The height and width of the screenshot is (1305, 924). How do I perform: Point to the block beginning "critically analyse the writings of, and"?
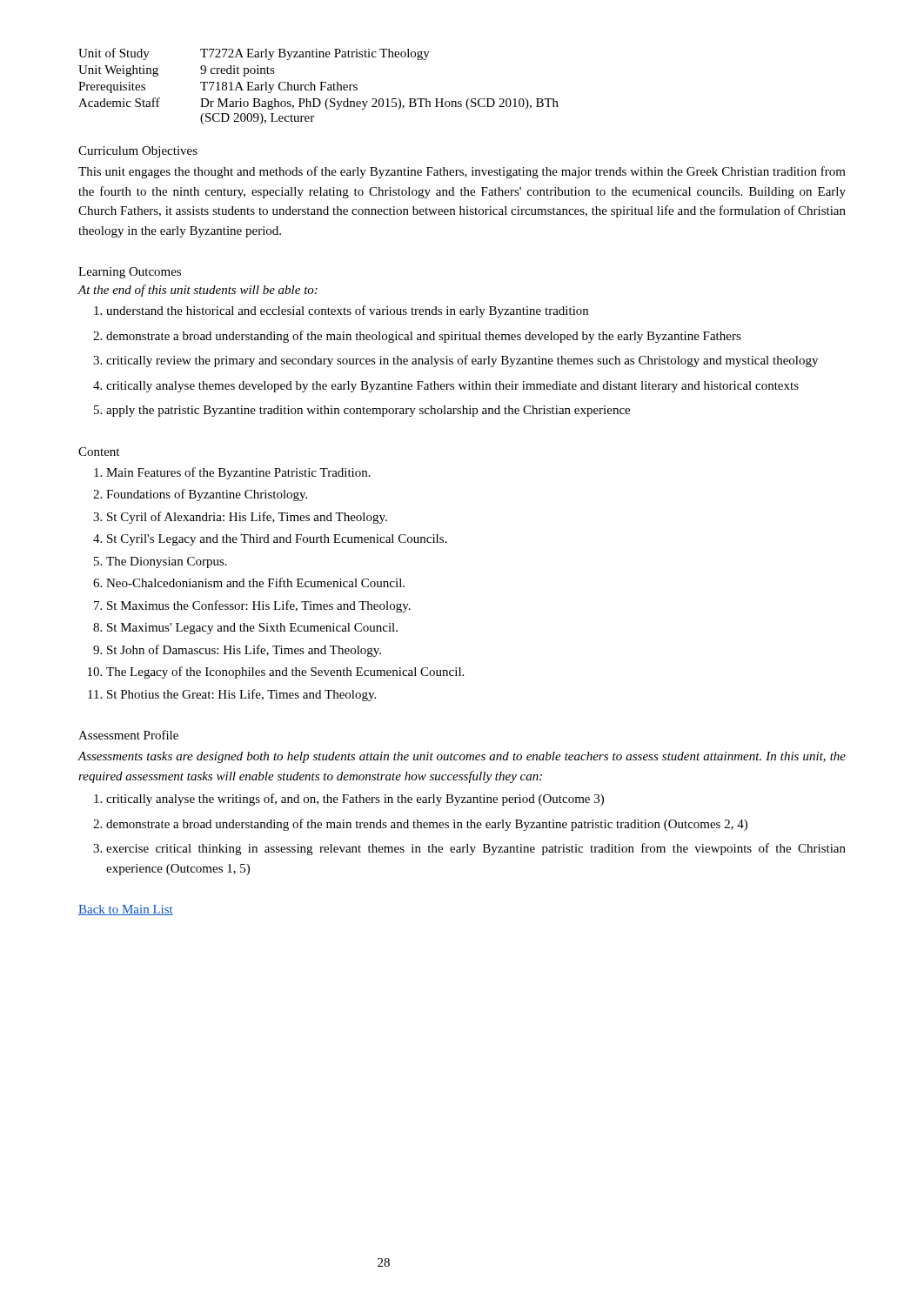coord(476,799)
